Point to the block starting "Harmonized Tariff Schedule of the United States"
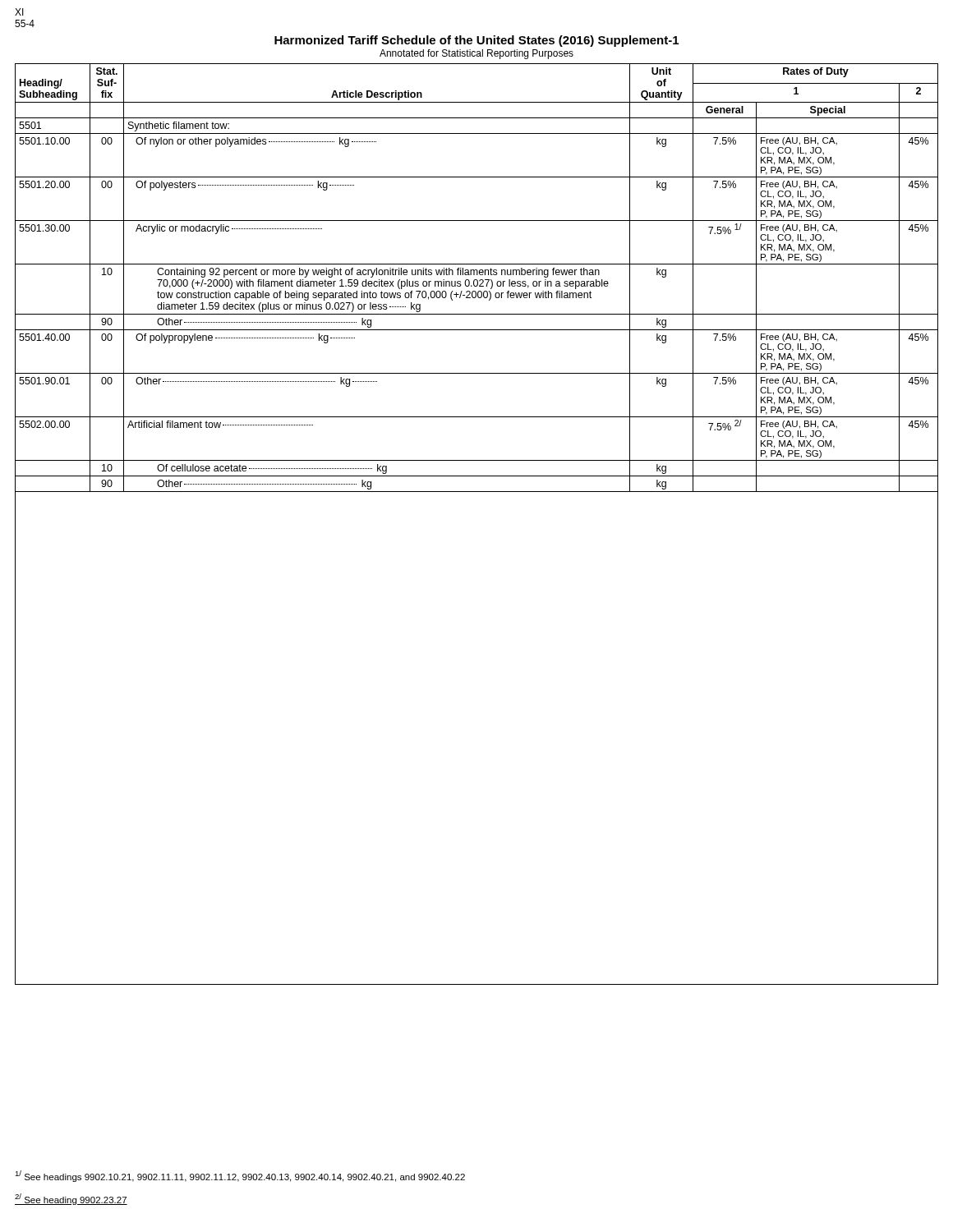 (x=476, y=40)
